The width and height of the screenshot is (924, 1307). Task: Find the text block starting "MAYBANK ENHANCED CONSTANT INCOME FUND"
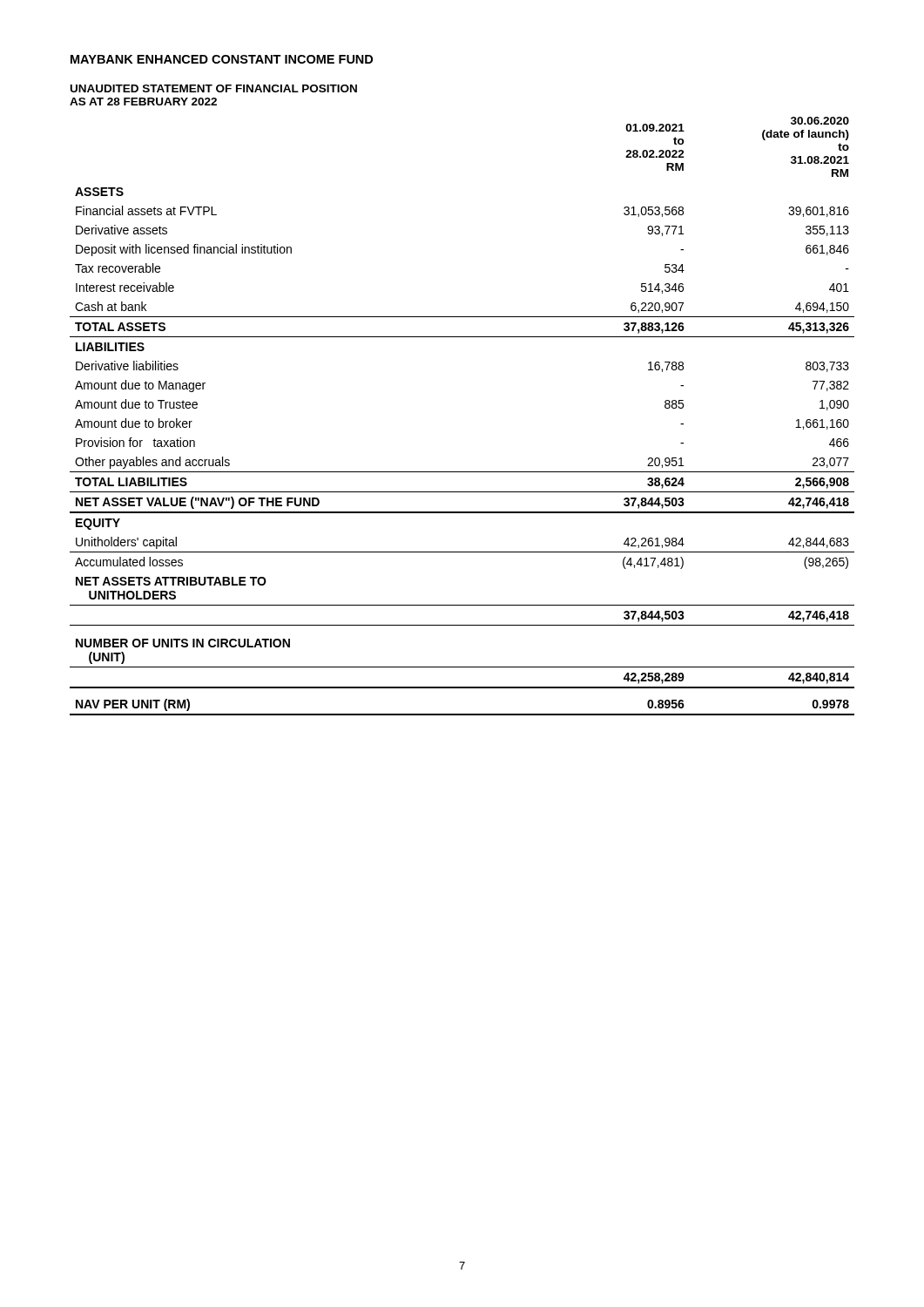[x=222, y=59]
